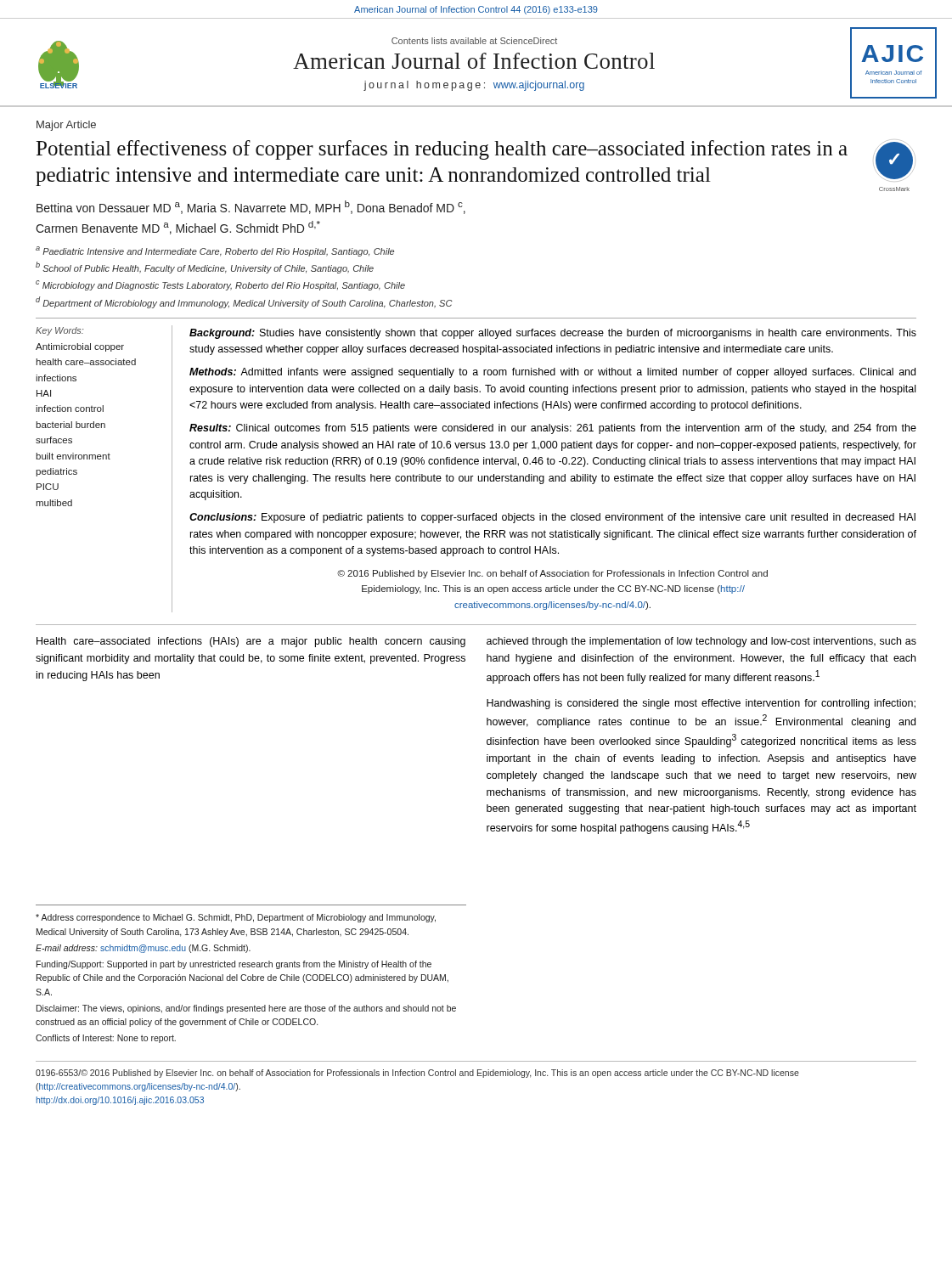Find the region starting "achieved through the implementation of low technology and"

click(x=701, y=659)
